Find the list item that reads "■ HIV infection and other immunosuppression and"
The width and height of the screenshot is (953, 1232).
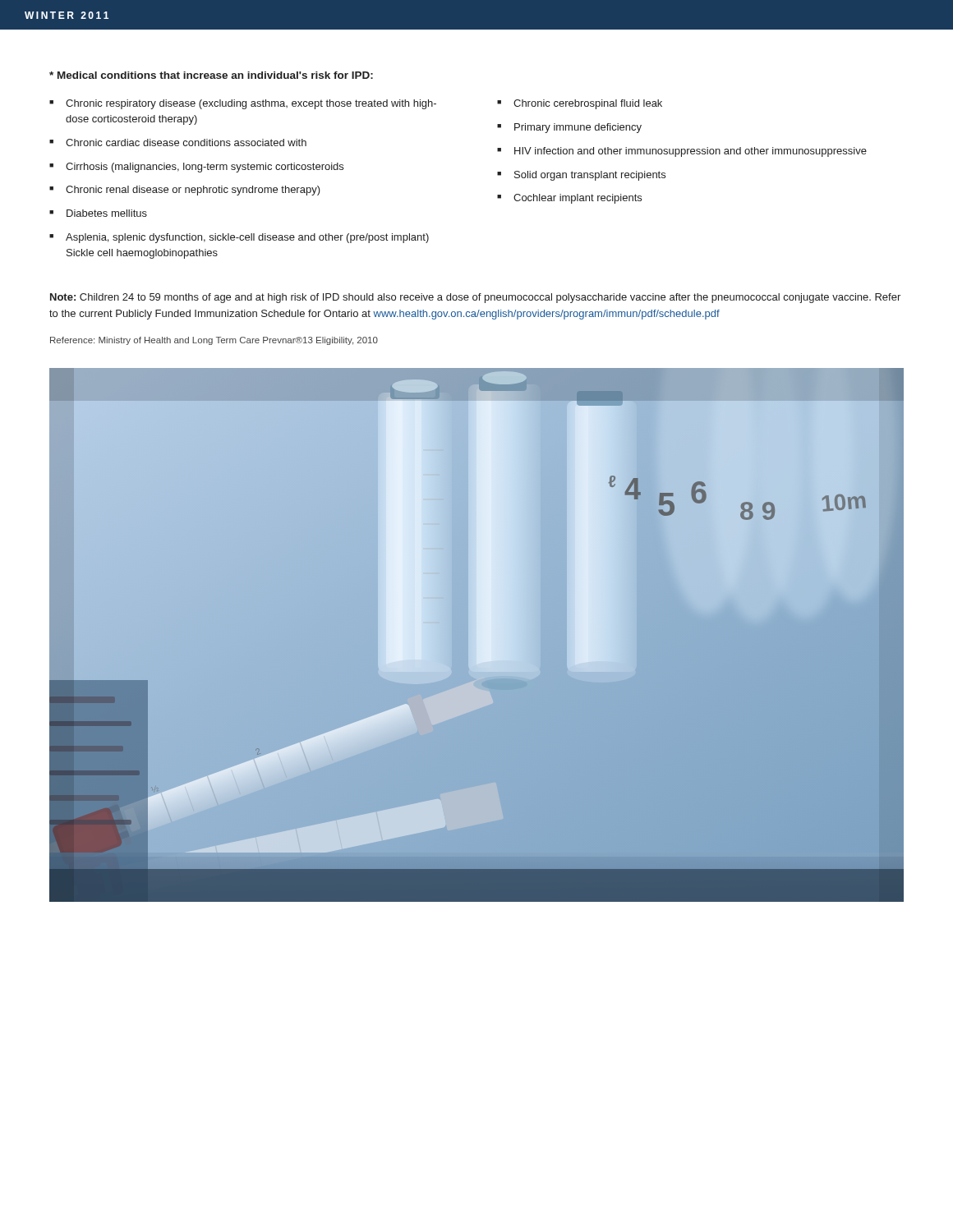[x=682, y=150]
